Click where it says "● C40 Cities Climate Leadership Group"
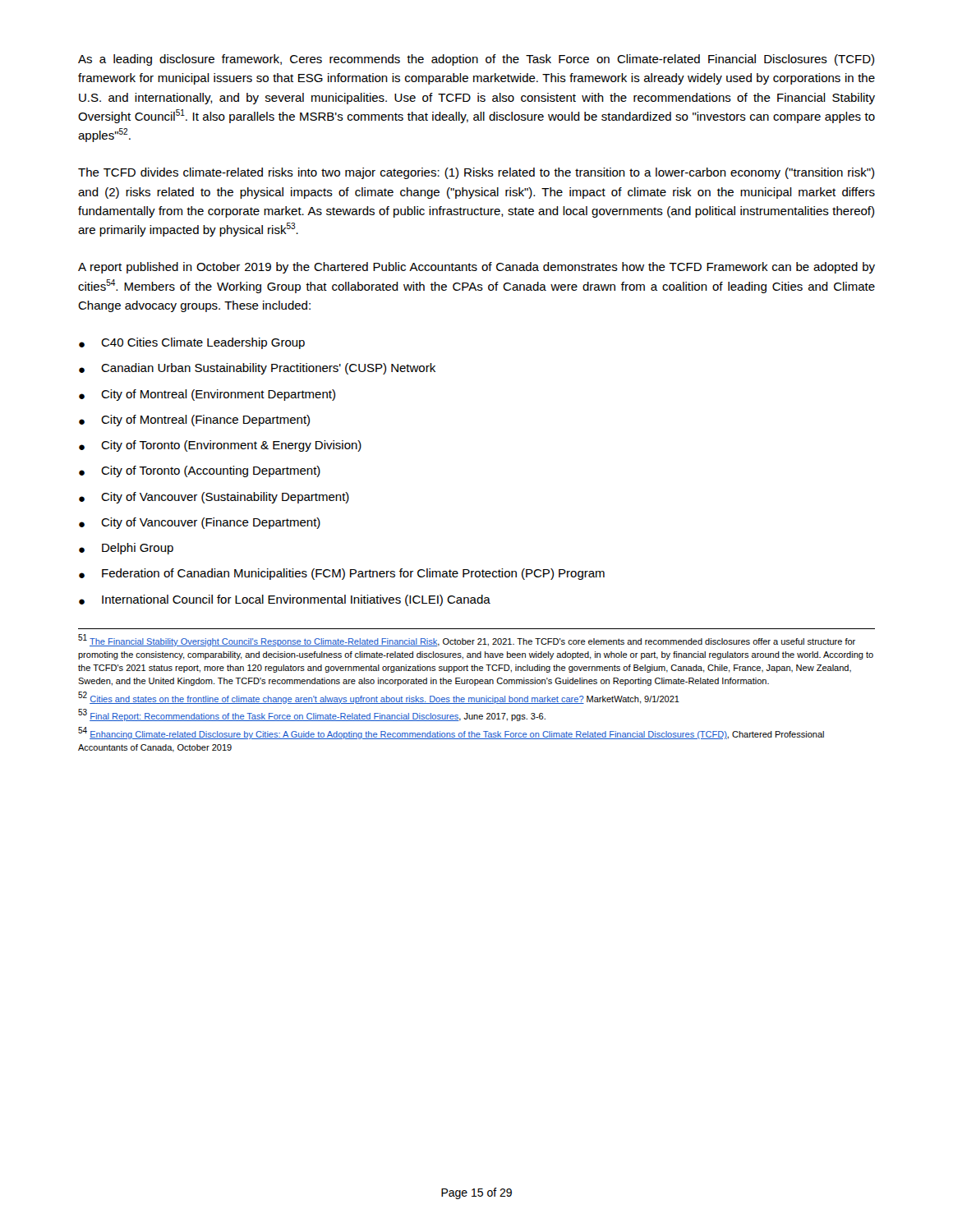 (x=192, y=343)
